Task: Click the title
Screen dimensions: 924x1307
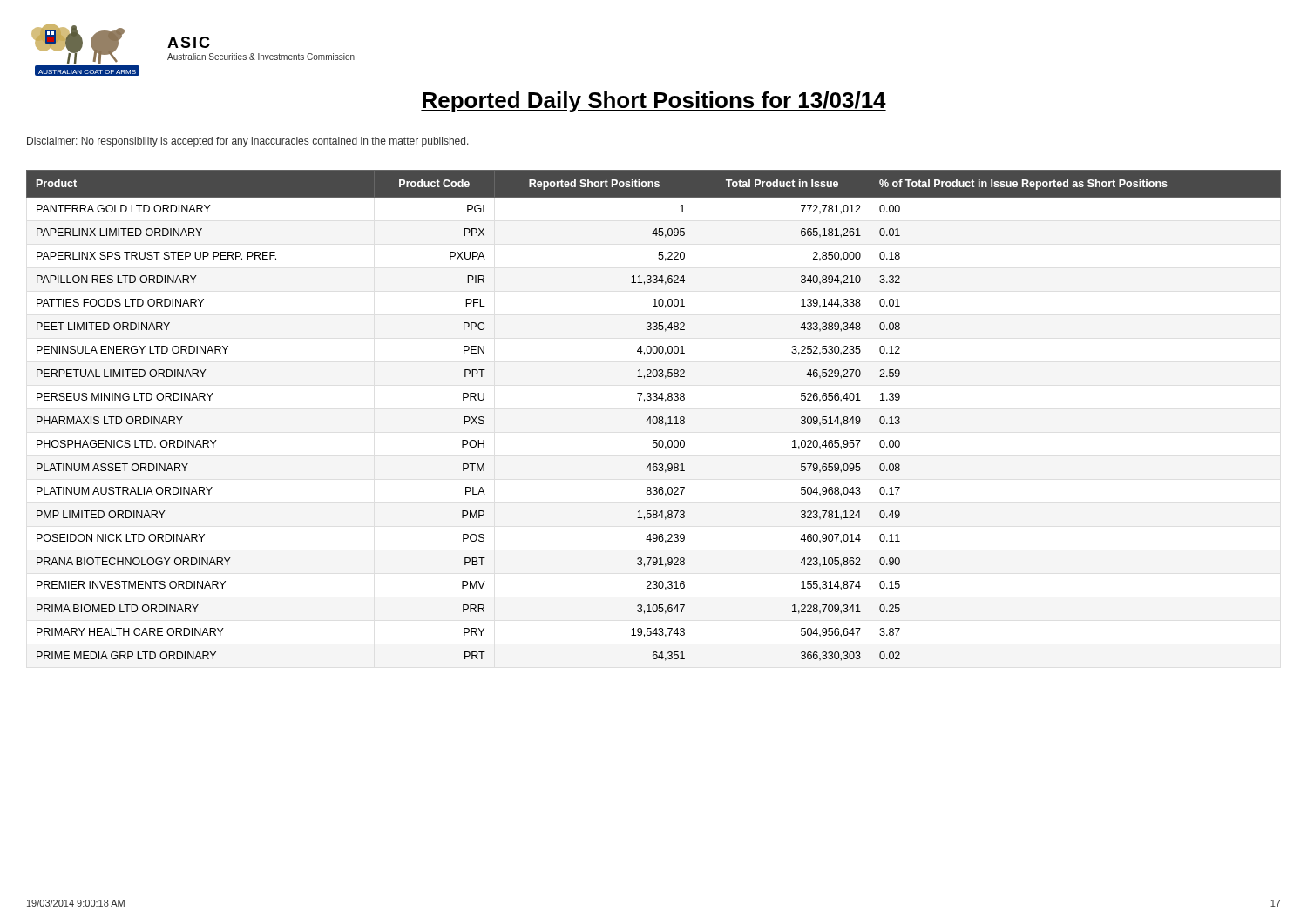Action: pos(654,101)
